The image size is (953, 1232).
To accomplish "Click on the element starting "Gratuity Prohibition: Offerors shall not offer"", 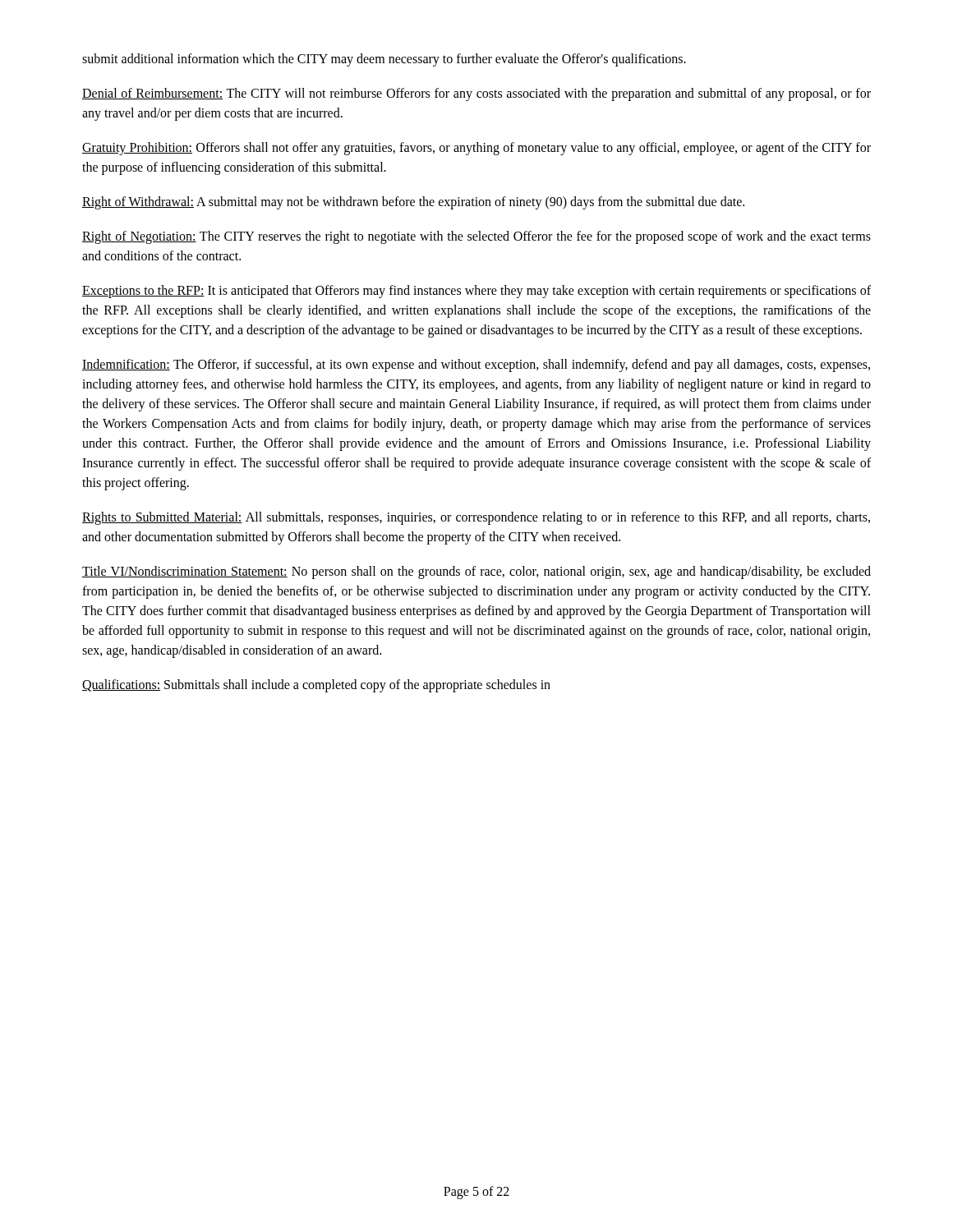I will click(476, 157).
